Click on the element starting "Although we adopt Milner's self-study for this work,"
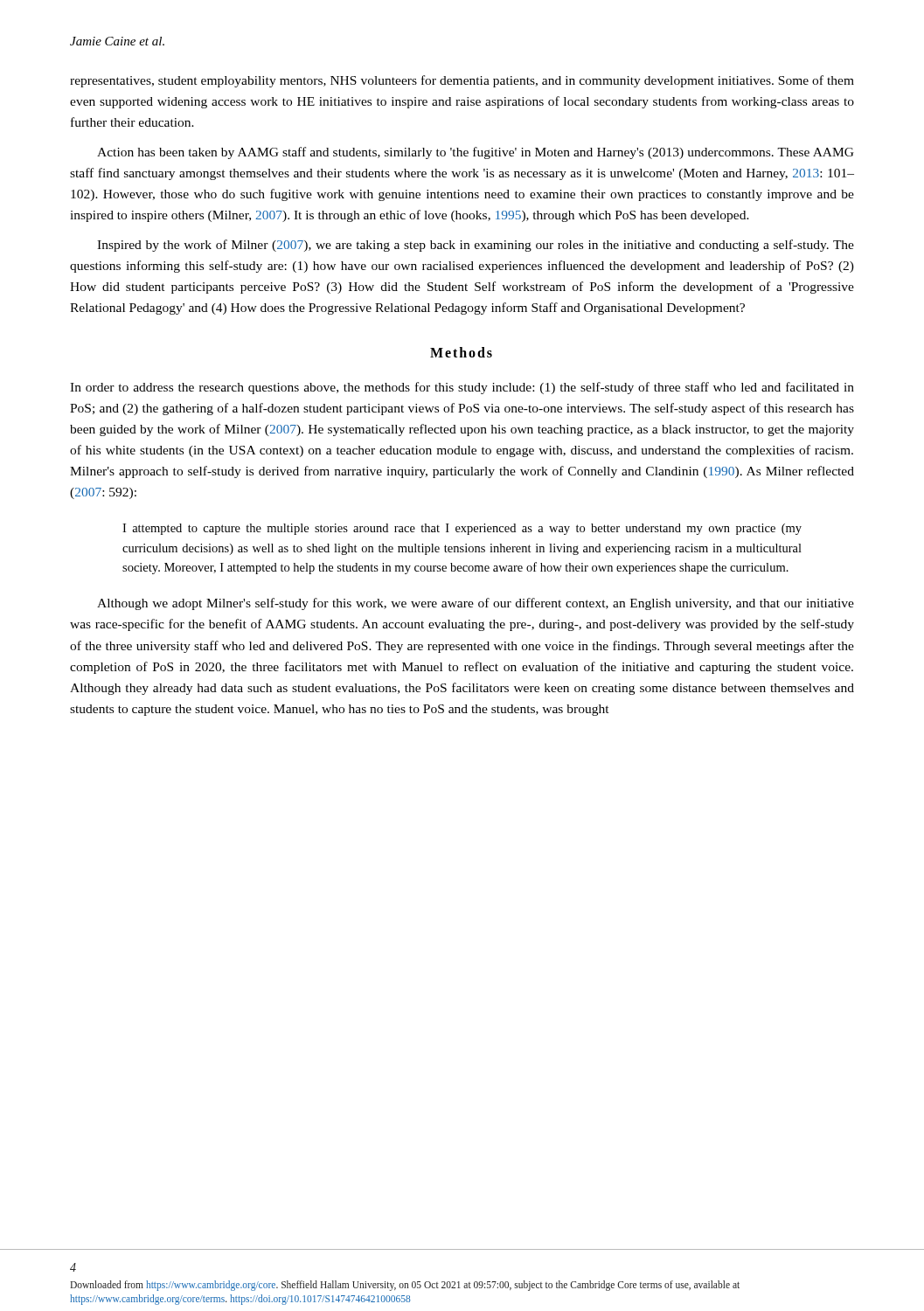 [x=462, y=656]
